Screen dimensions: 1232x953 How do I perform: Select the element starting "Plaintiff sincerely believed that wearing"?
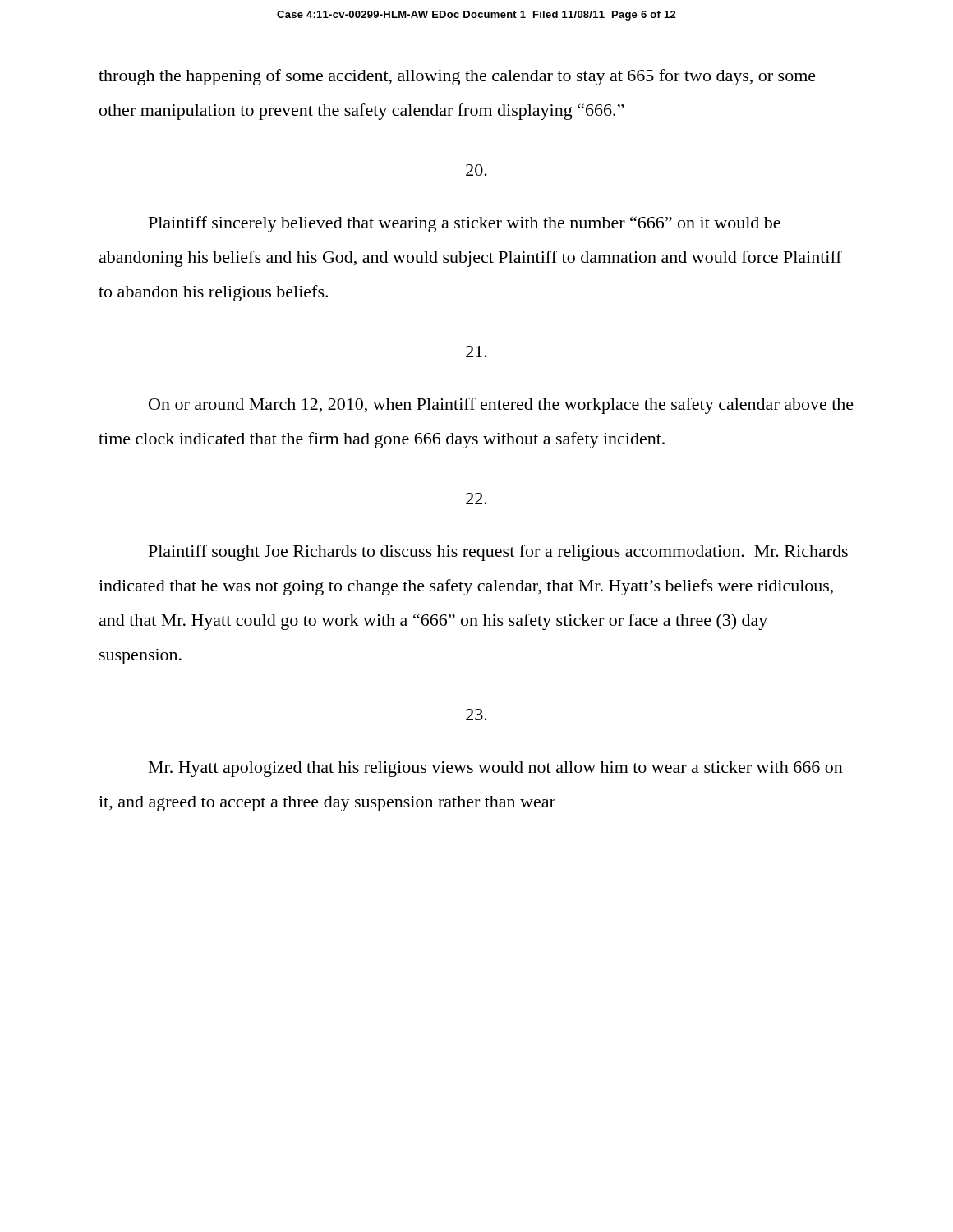470,257
